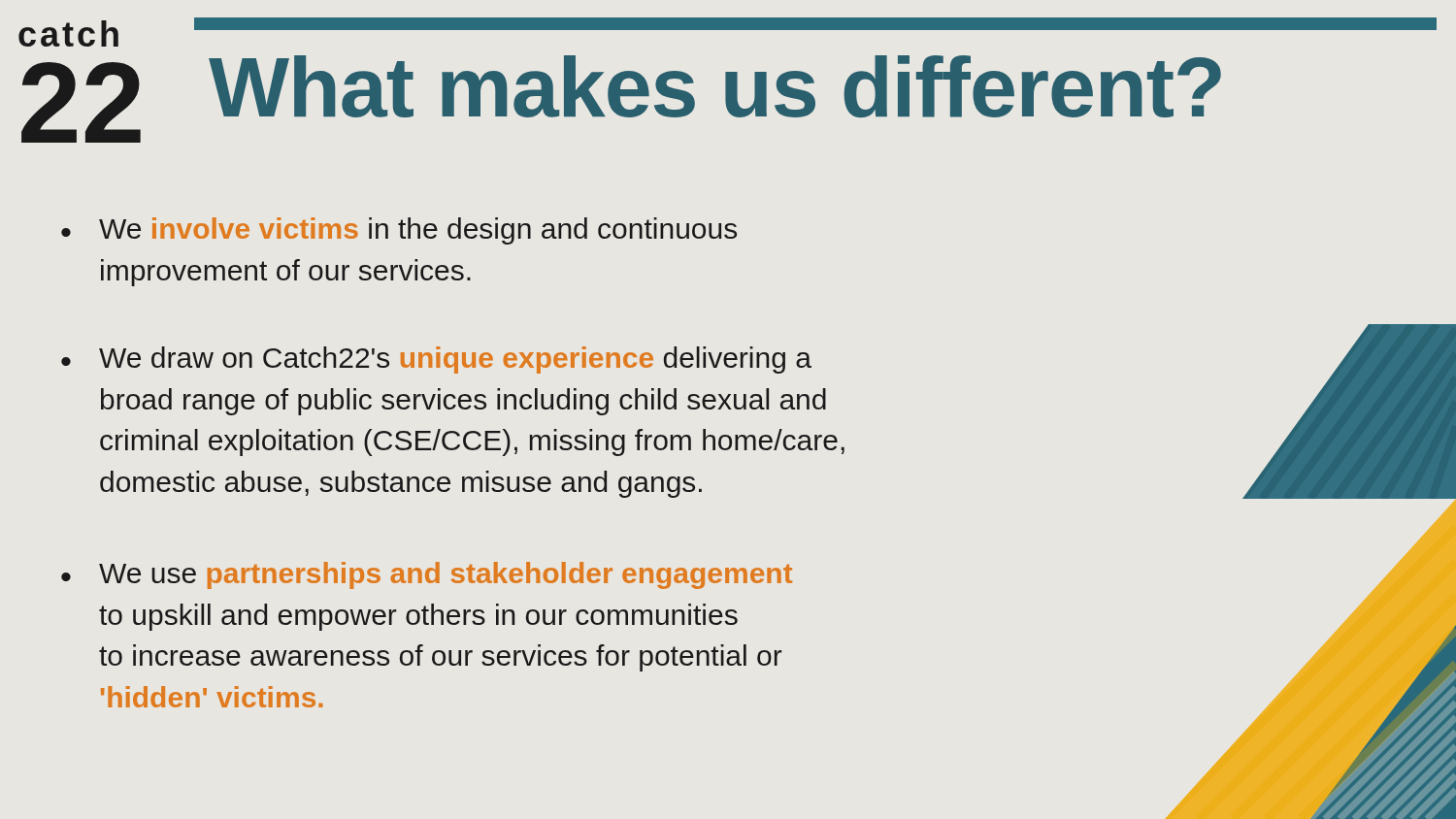The height and width of the screenshot is (819, 1456).
Task: Click on the text block starting "• We involve victims in the design and"
Action: 470,250
